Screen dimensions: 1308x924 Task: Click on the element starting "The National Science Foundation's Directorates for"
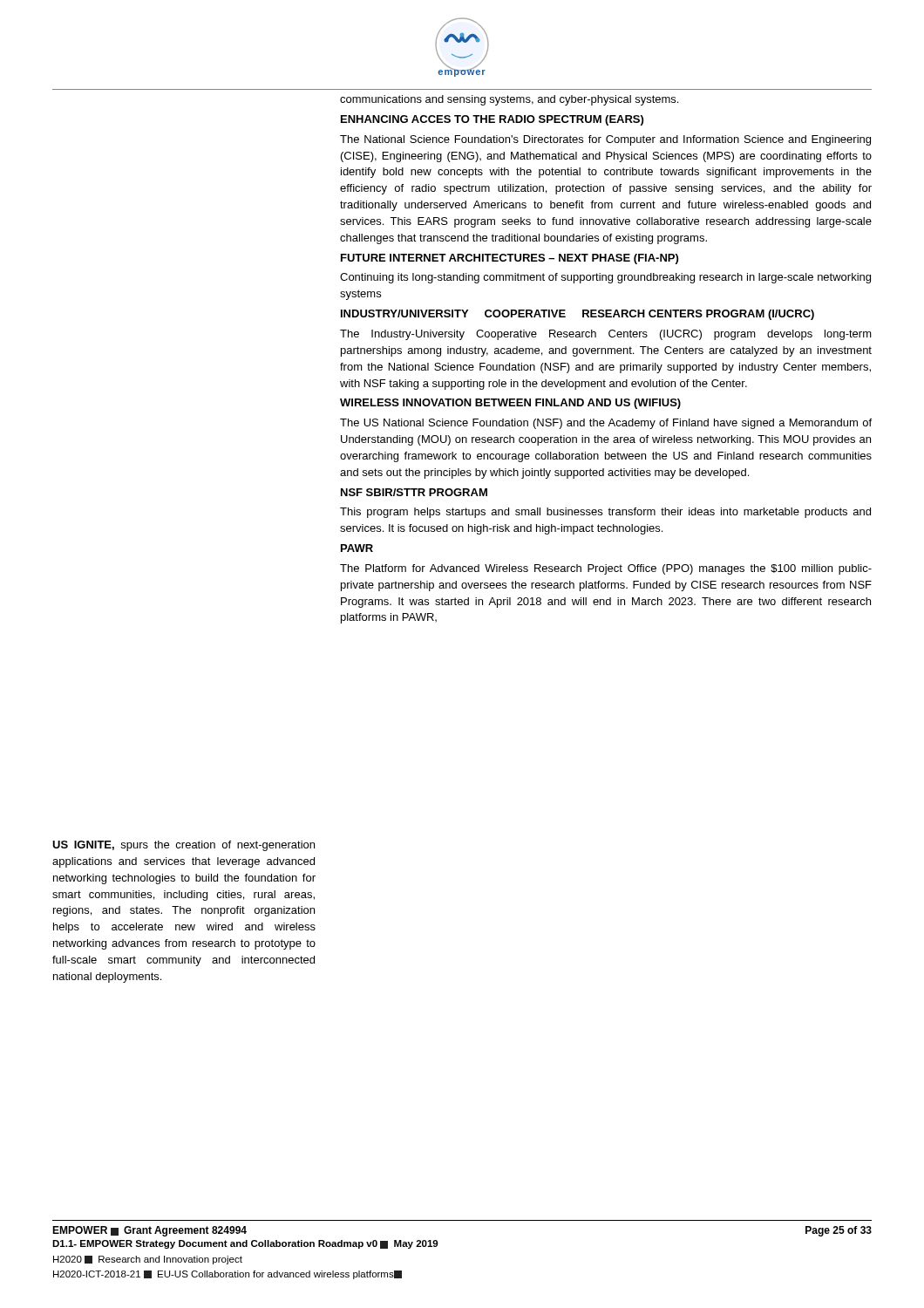click(606, 189)
